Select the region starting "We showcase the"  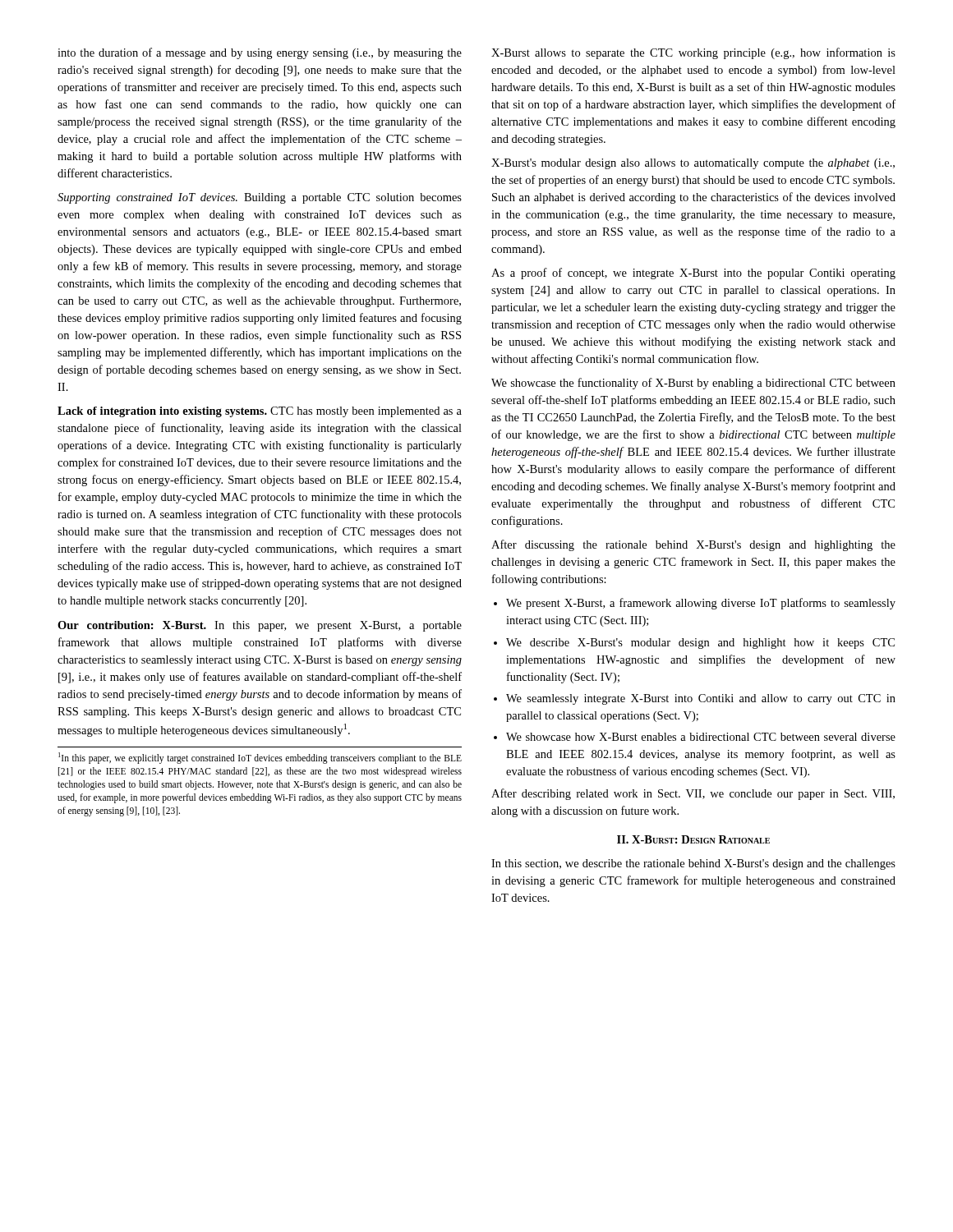pos(693,452)
